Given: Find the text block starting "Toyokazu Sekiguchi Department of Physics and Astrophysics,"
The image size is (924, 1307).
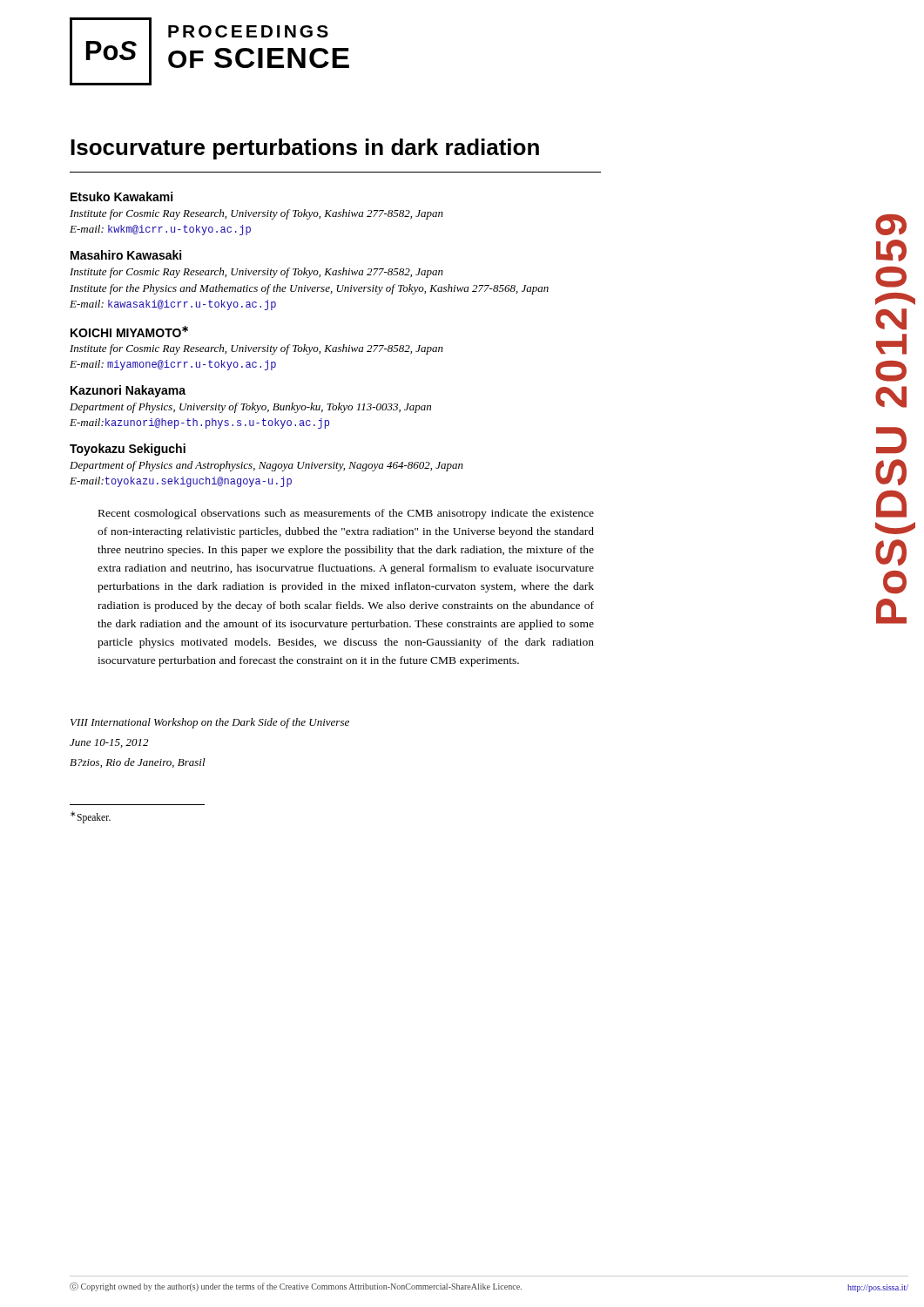Looking at the screenshot, I should click(x=335, y=465).
